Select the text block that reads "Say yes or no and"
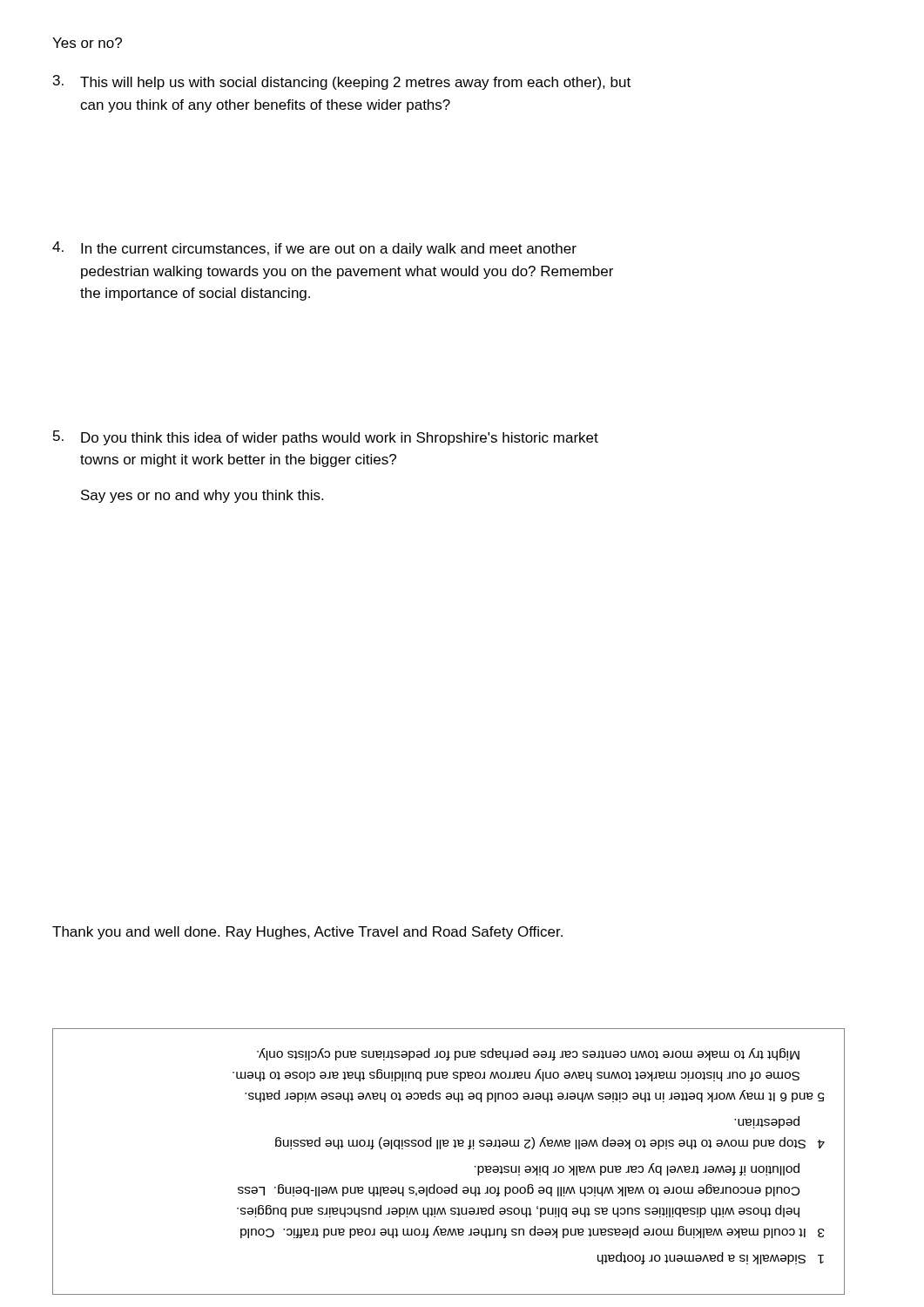 click(202, 495)
